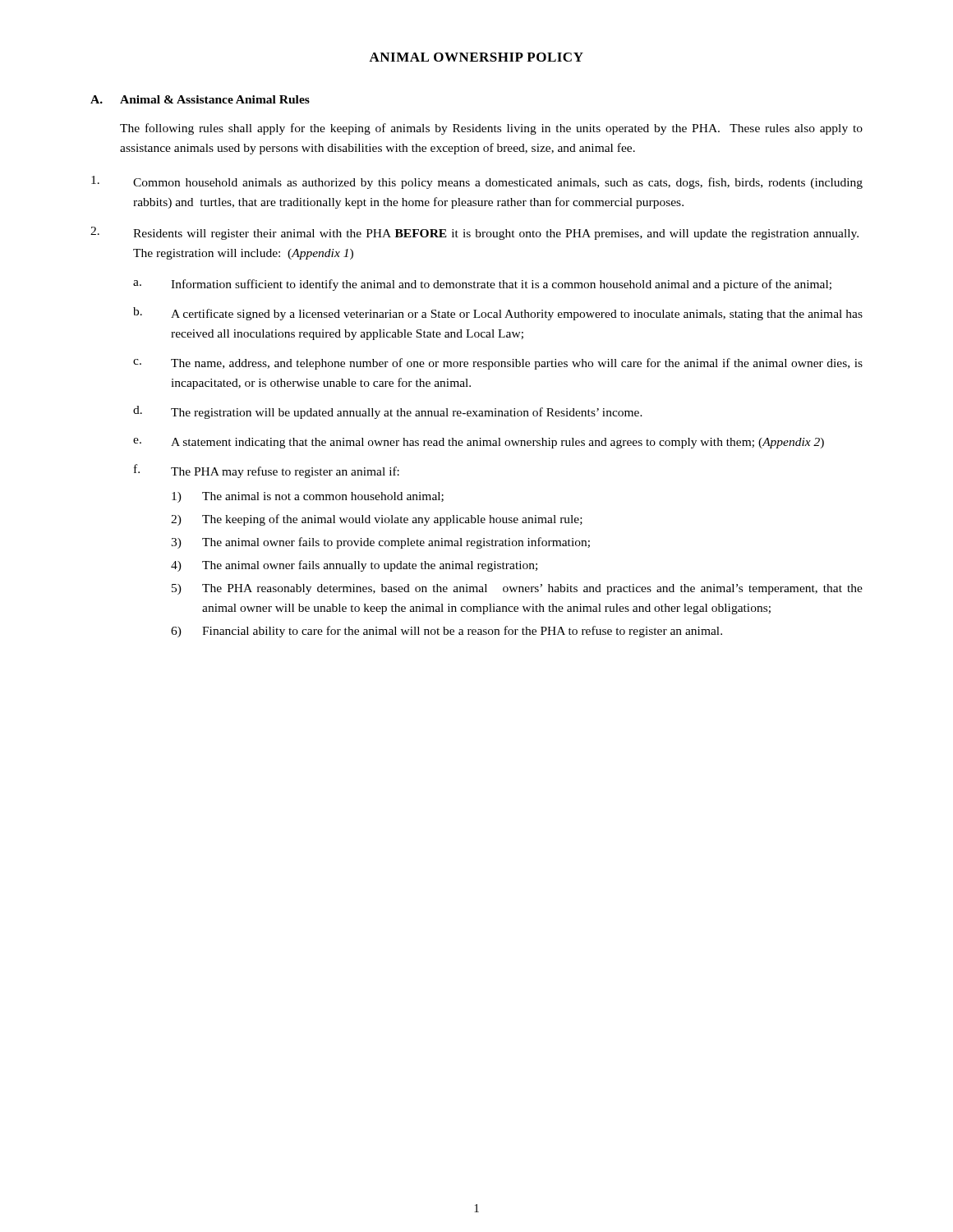
Task: Point to the block beginning "The following rules shall apply for the keeping"
Action: click(x=491, y=138)
